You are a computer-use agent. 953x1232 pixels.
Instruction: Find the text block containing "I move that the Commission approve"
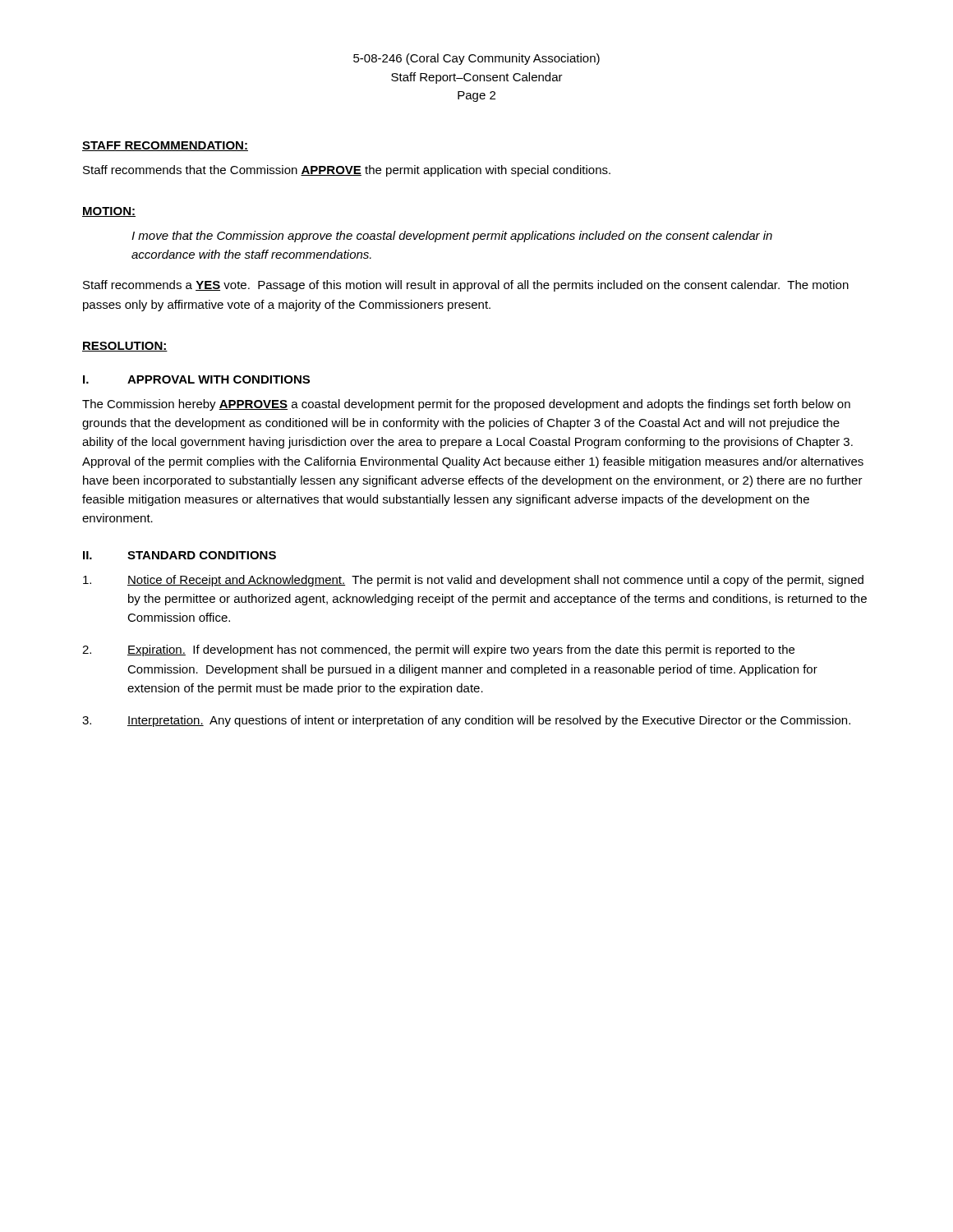(x=452, y=245)
